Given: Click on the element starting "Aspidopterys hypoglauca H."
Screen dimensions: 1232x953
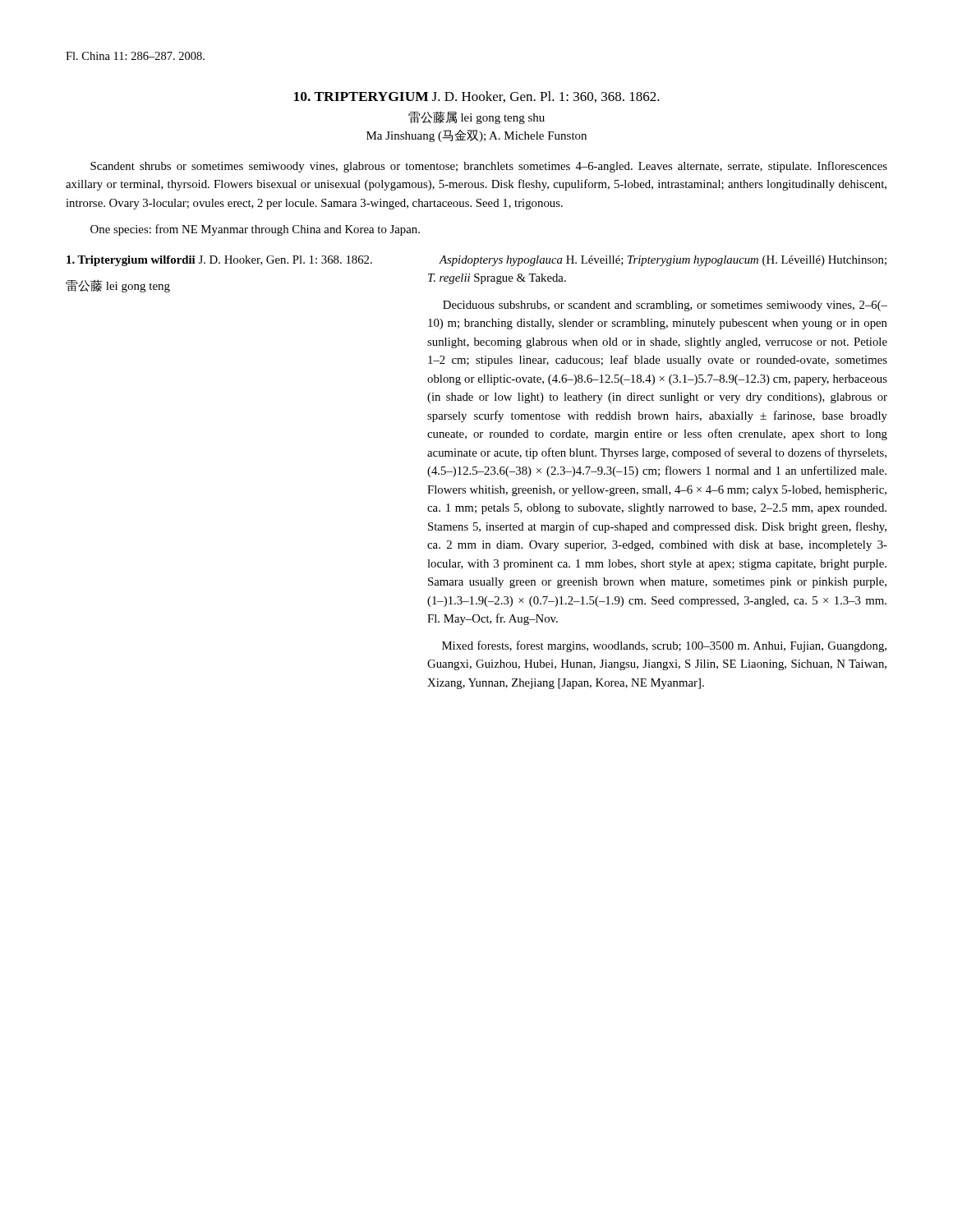Looking at the screenshot, I should coord(657,269).
